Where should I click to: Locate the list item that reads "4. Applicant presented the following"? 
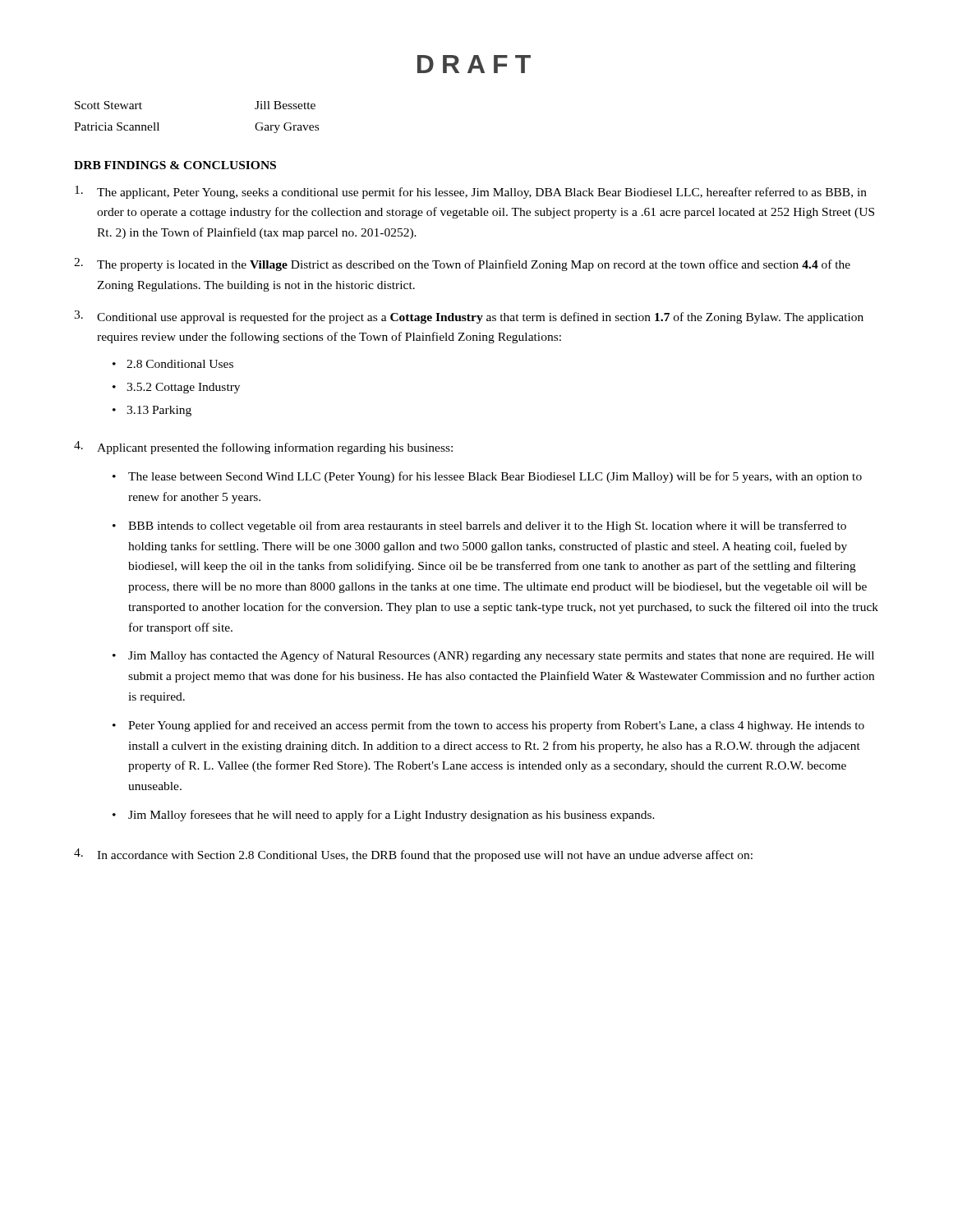pos(263,448)
